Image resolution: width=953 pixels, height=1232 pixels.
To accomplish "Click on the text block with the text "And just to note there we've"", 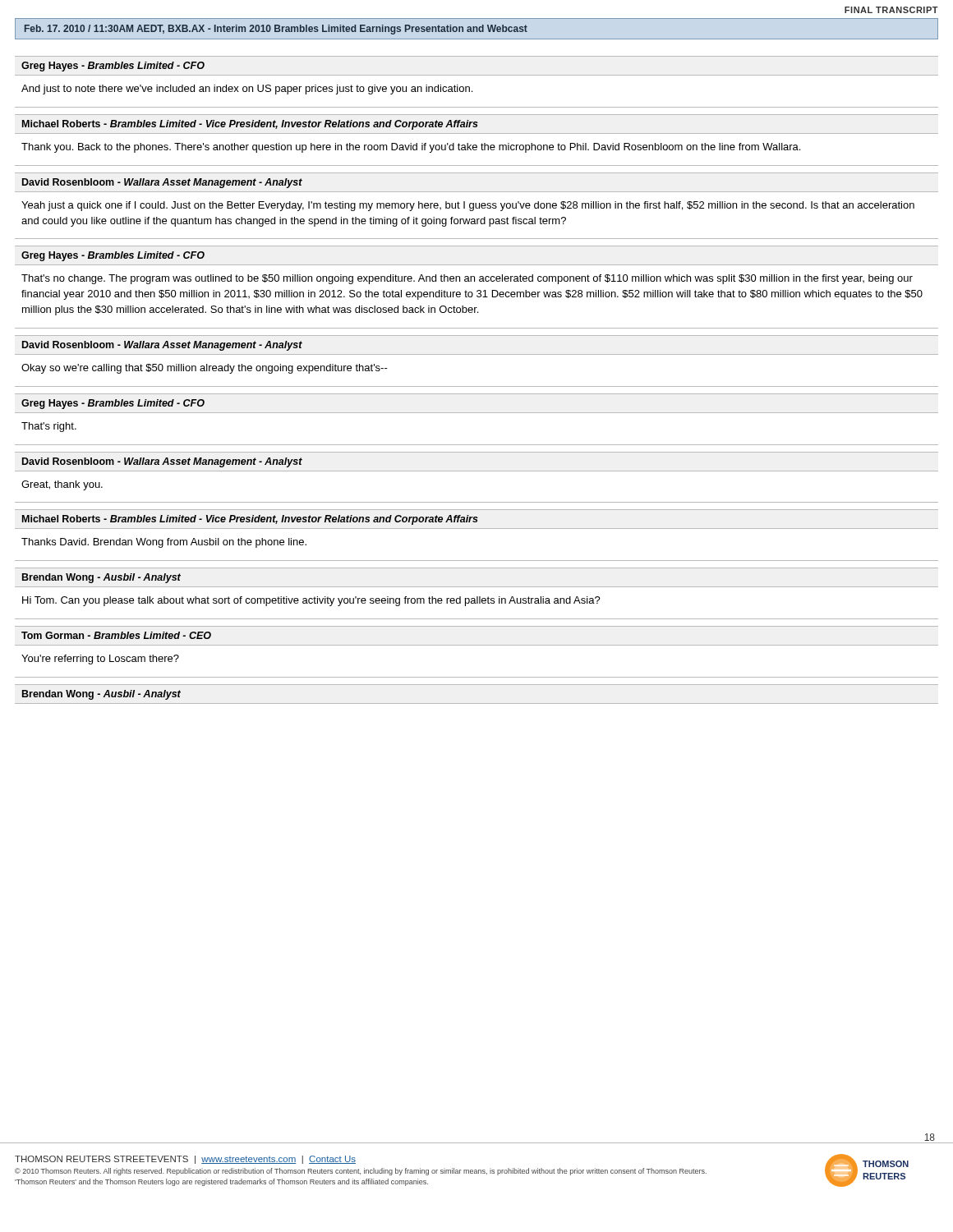I will click(247, 88).
